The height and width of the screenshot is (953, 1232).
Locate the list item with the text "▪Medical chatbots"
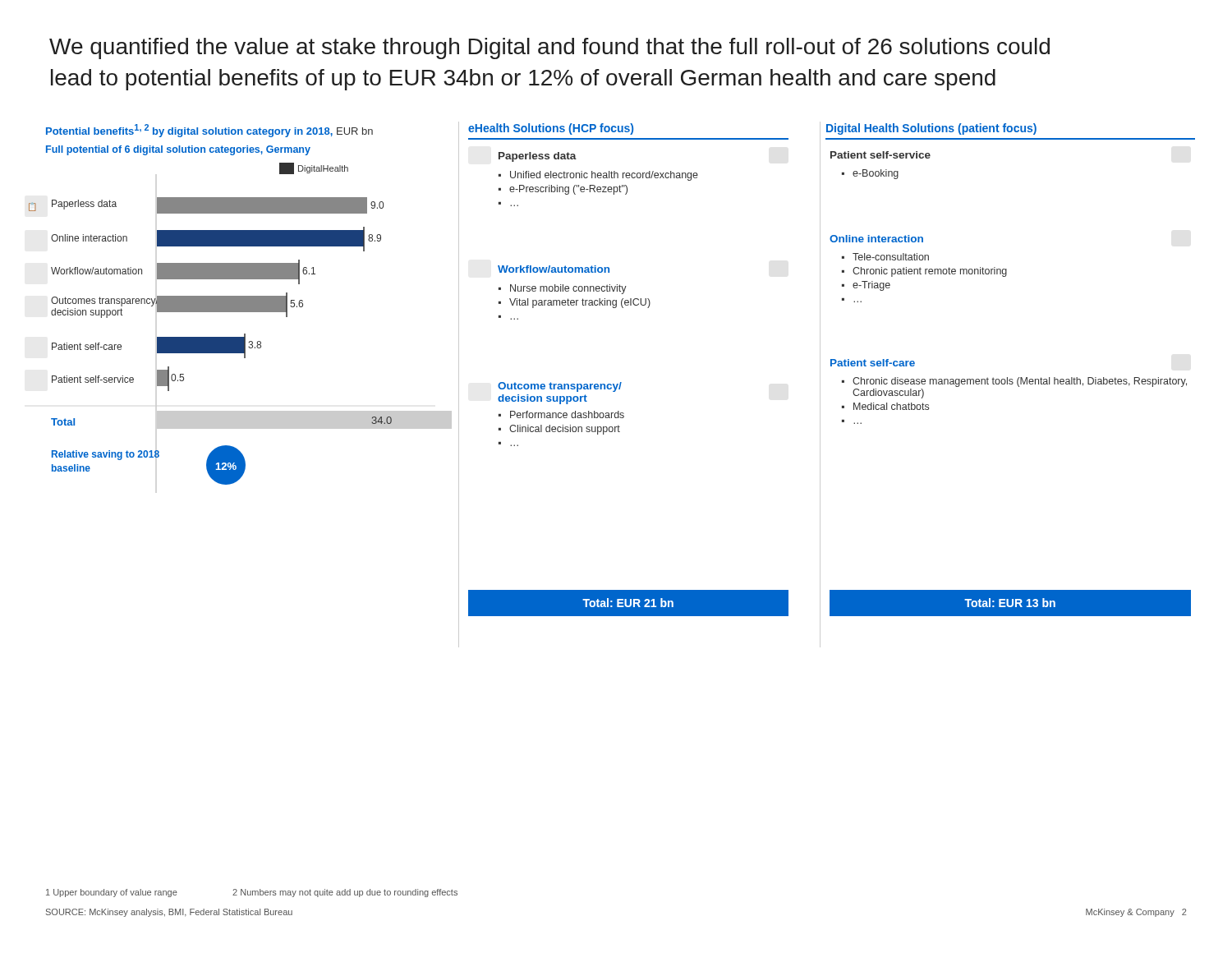[885, 407]
